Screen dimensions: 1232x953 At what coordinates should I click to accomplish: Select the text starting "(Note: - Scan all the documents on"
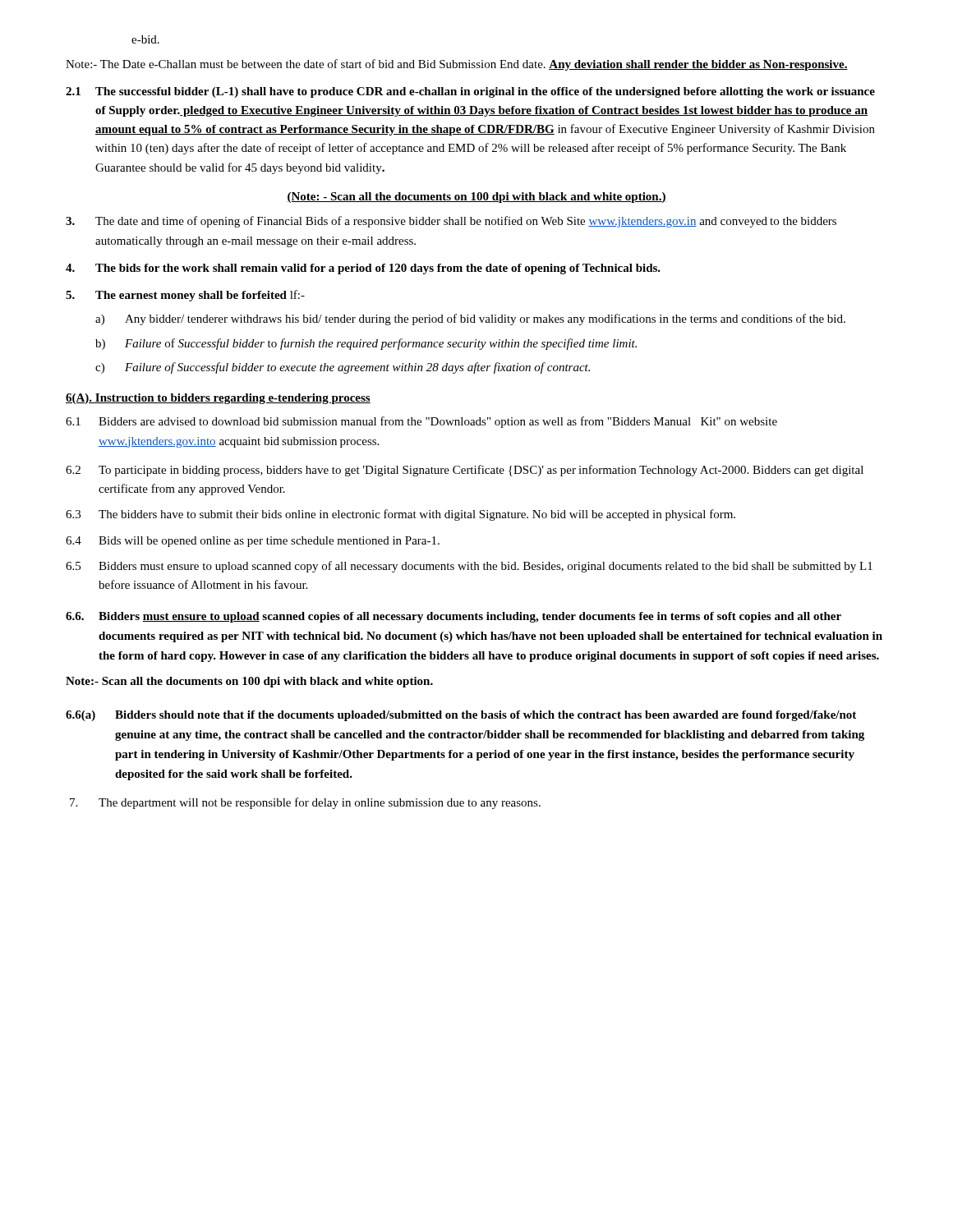[476, 196]
